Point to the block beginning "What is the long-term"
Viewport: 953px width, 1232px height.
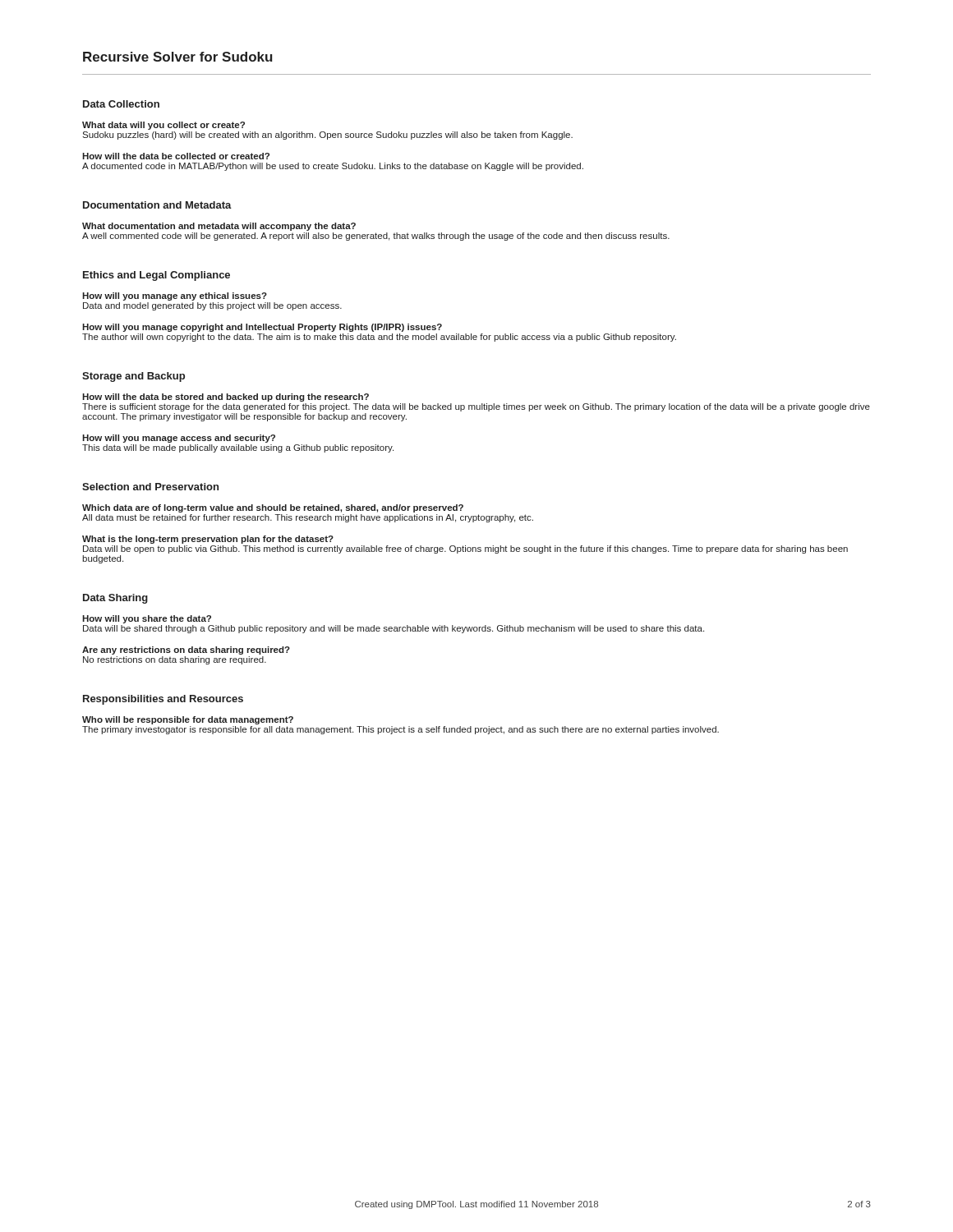click(465, 549)
